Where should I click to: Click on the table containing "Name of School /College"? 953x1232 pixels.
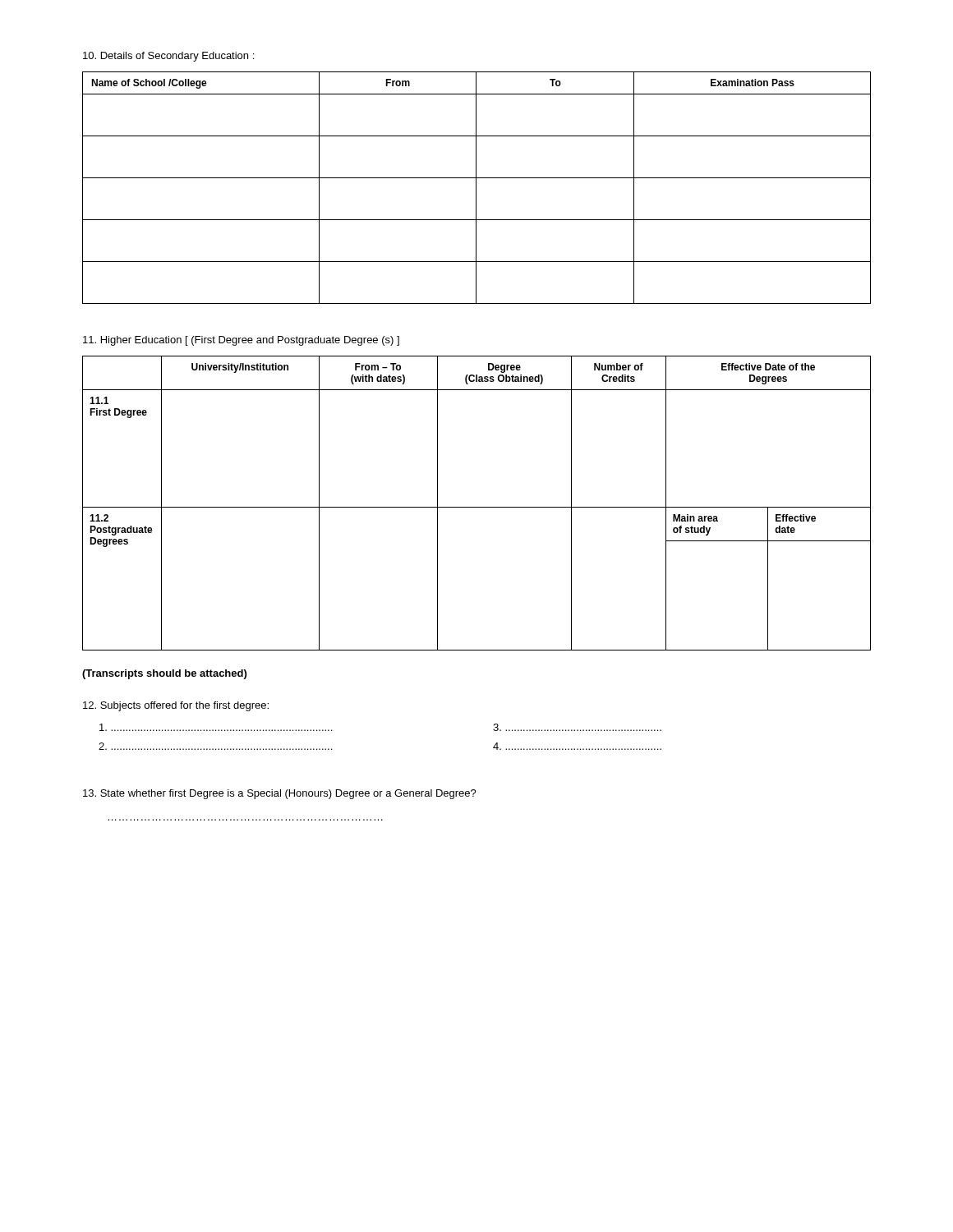click(x=476, y=188)
